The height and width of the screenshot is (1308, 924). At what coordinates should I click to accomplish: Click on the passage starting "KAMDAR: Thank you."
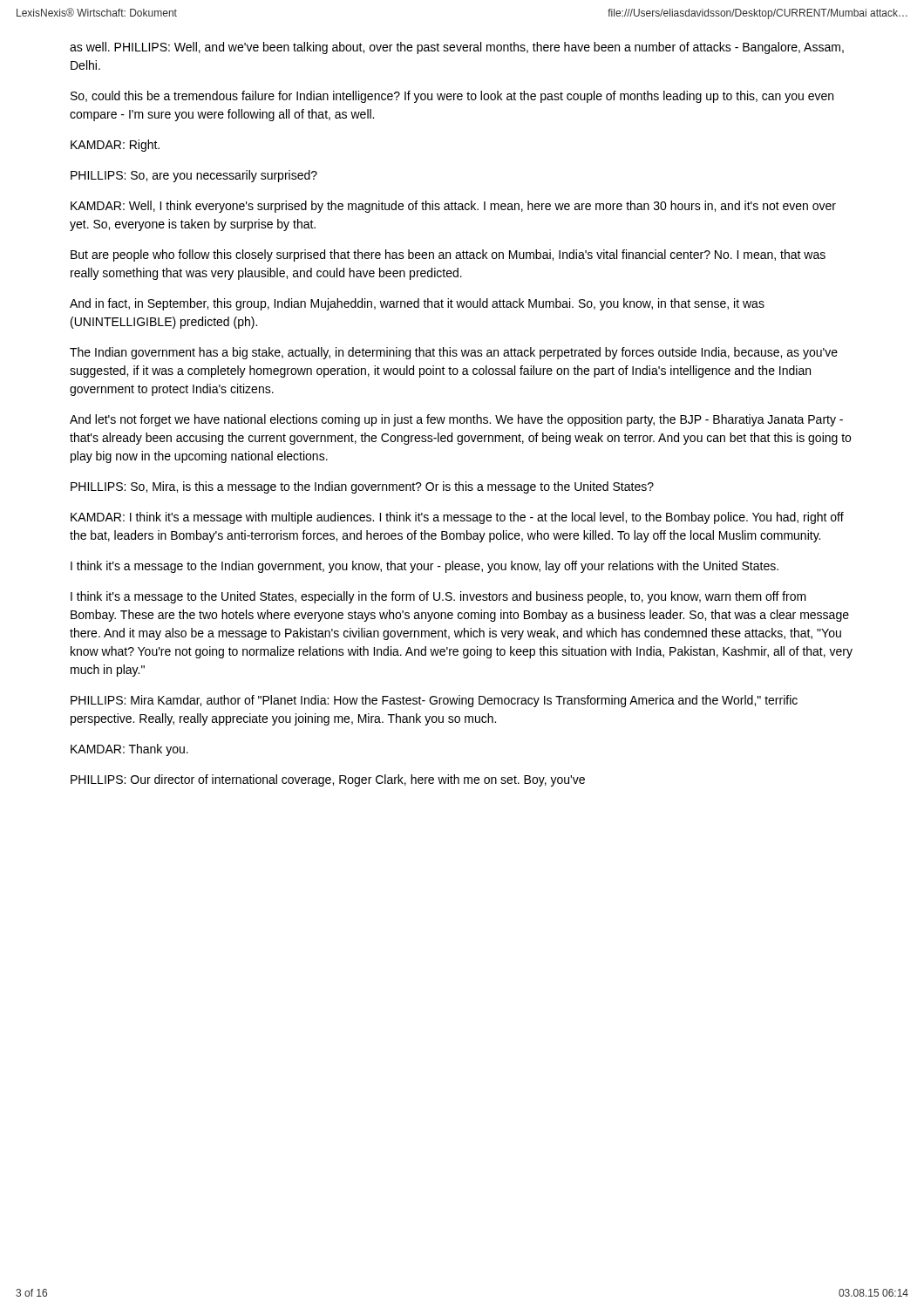click(129, 749)
